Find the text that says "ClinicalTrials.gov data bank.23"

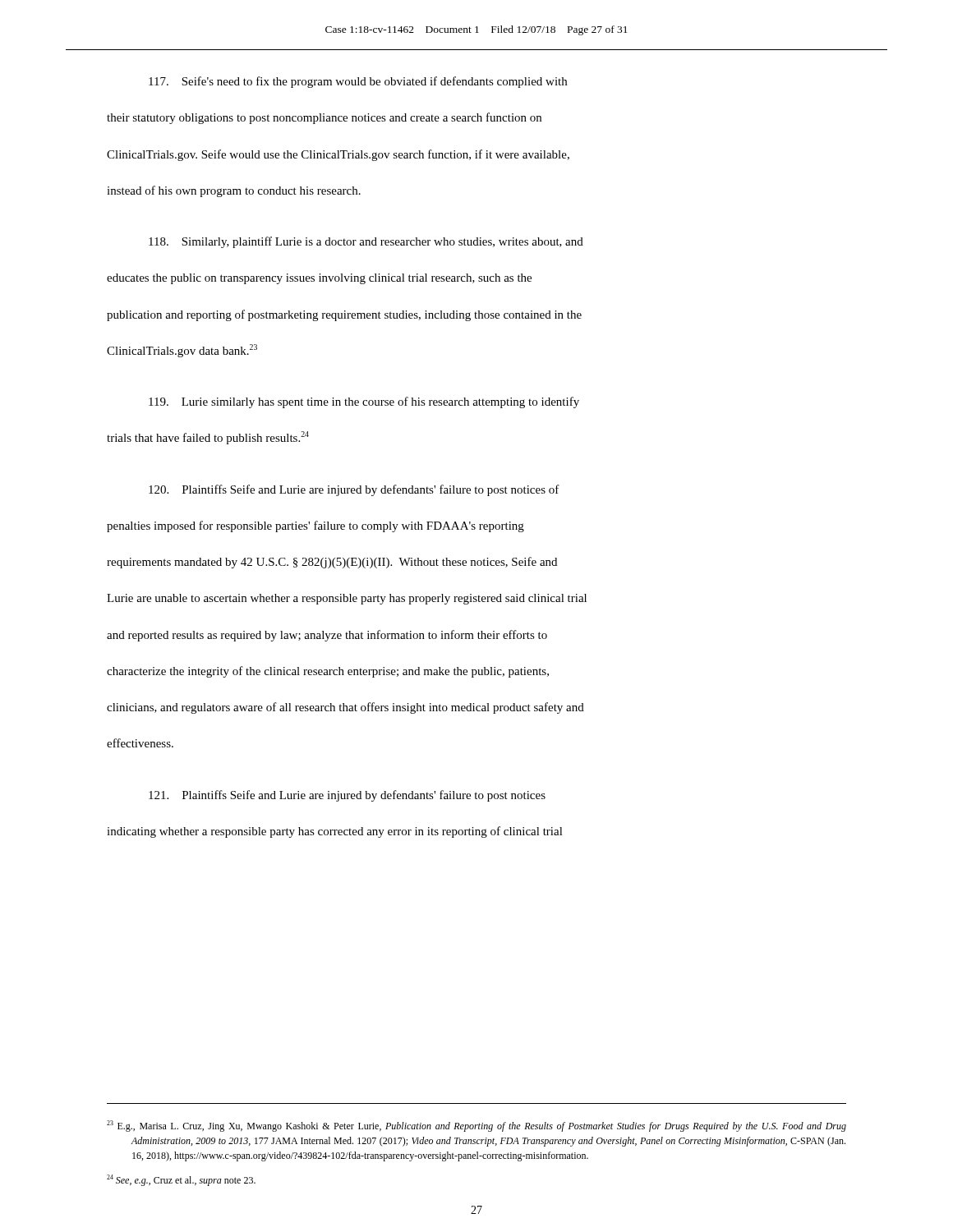click(182, 350)
